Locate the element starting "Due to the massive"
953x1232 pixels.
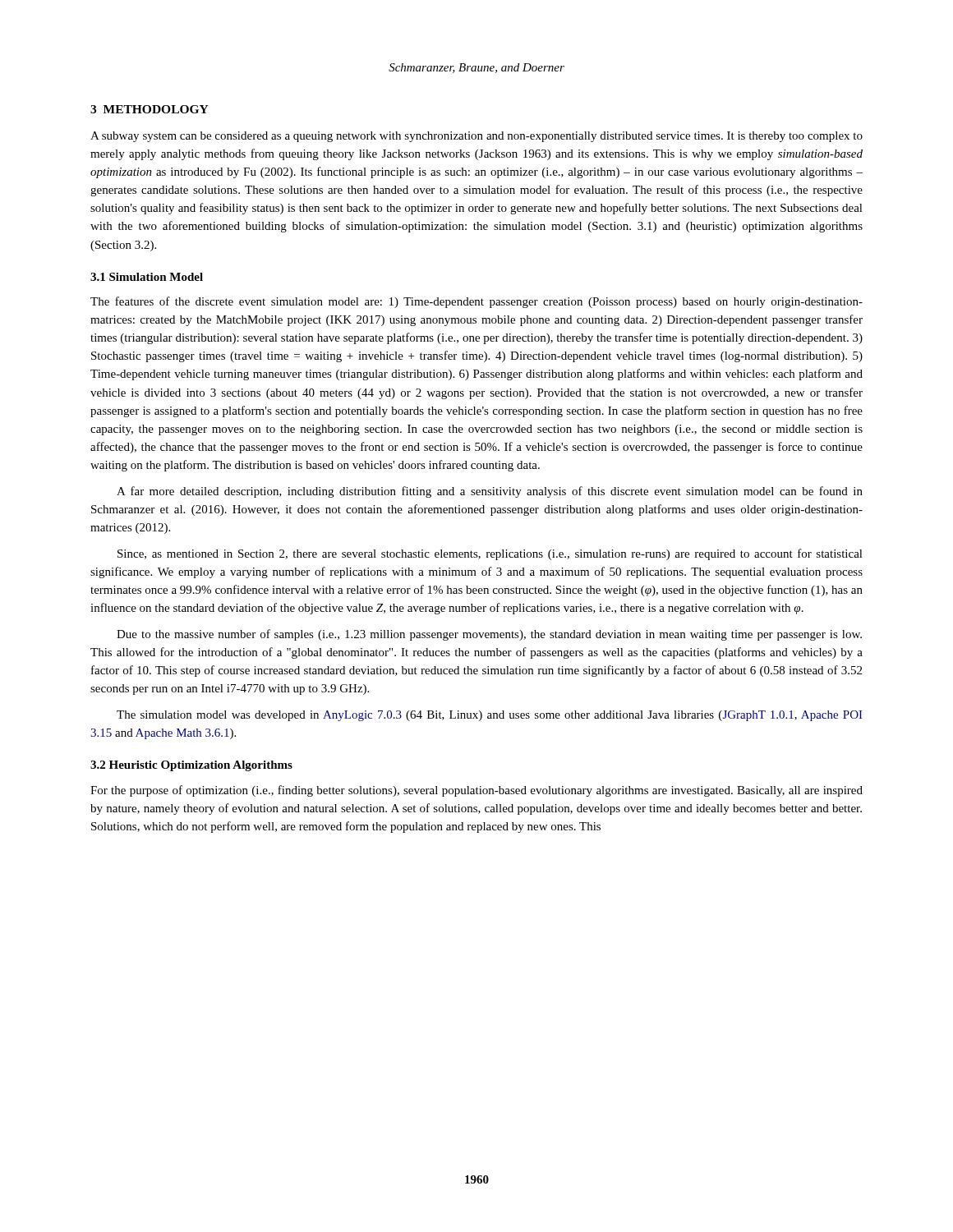coord(476,661)
